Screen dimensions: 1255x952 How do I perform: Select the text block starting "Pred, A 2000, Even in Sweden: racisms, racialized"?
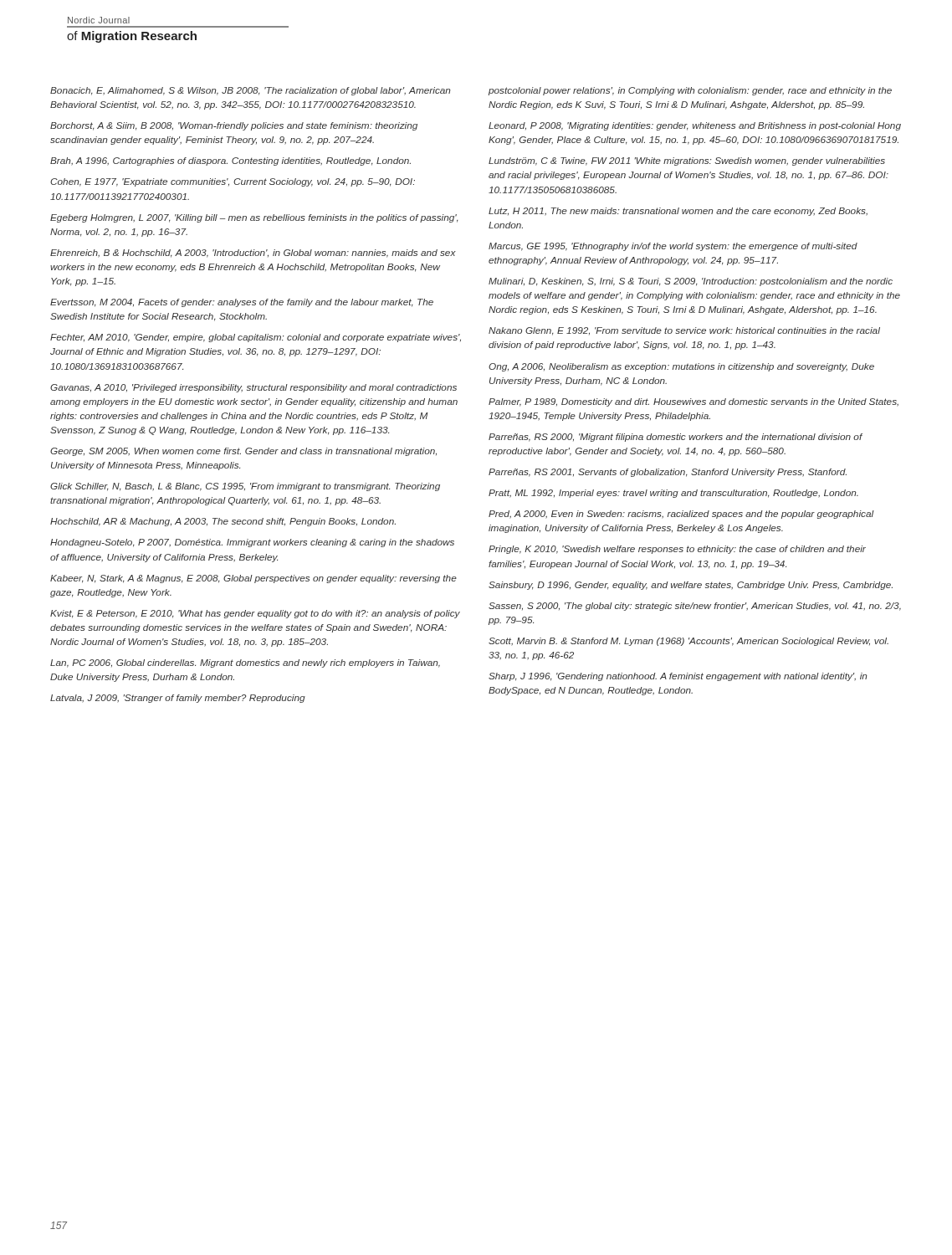tap(681, 521)
